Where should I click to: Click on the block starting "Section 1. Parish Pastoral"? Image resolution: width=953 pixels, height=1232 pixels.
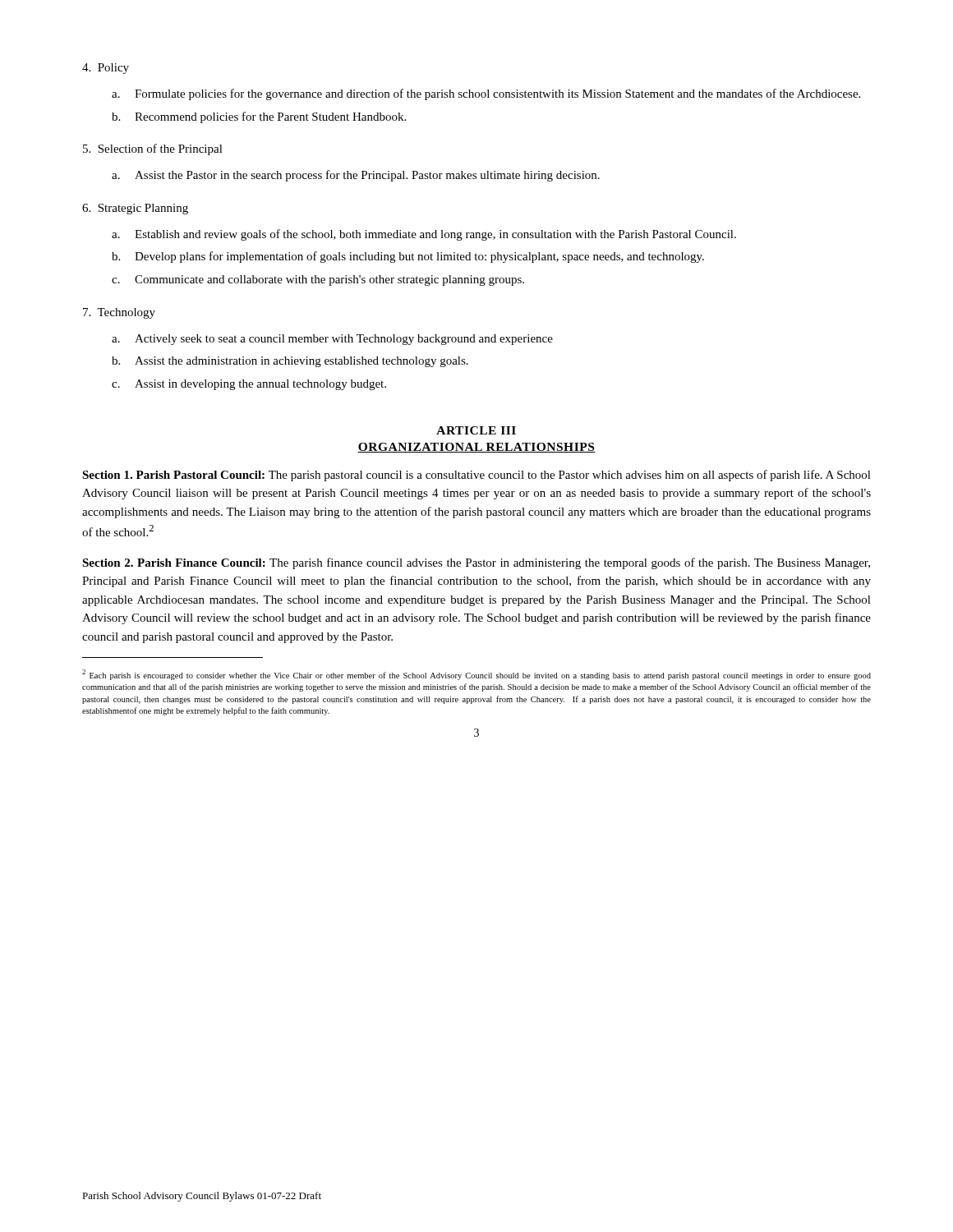(476, 503)
